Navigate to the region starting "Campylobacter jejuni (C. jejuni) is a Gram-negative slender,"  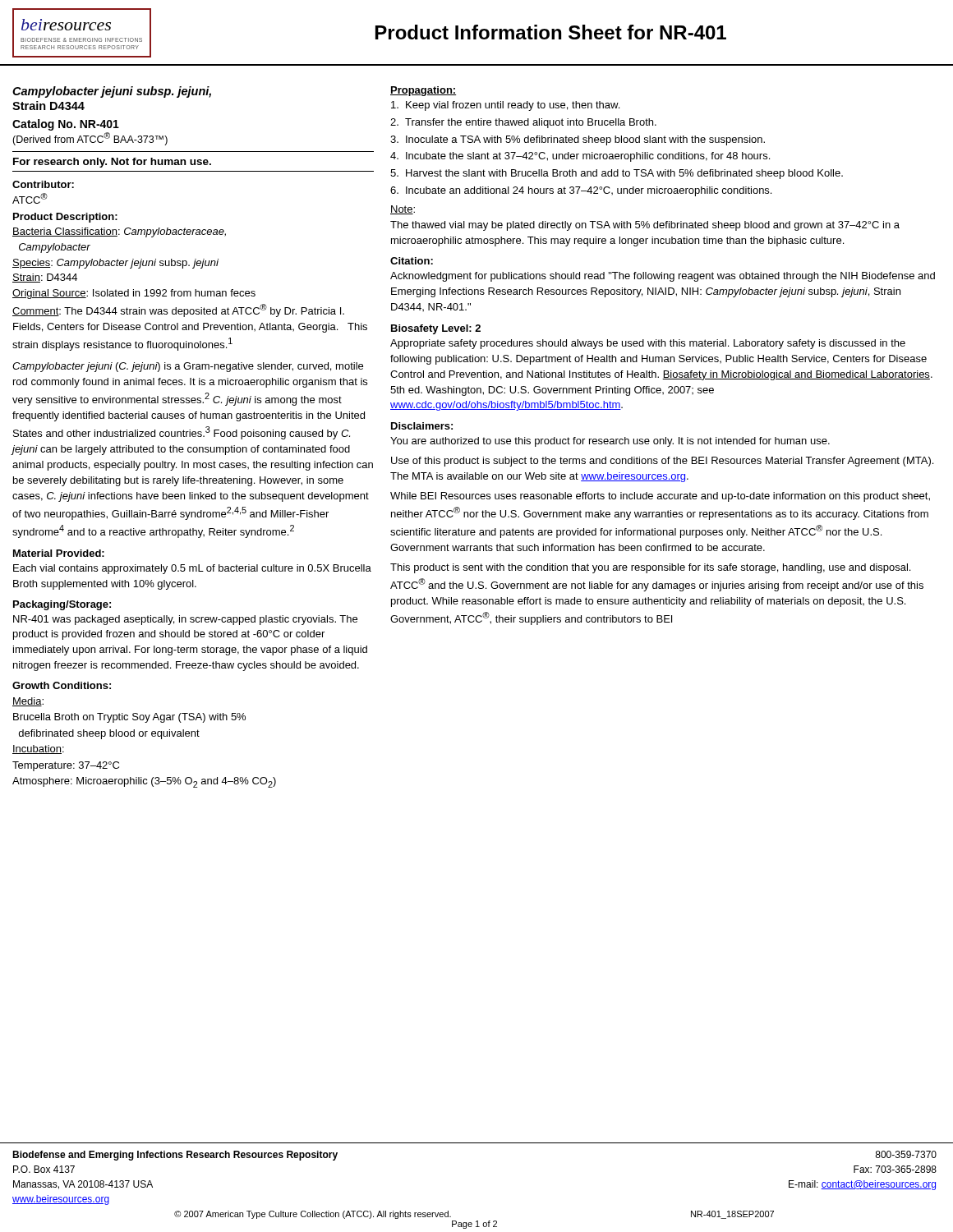193,449
